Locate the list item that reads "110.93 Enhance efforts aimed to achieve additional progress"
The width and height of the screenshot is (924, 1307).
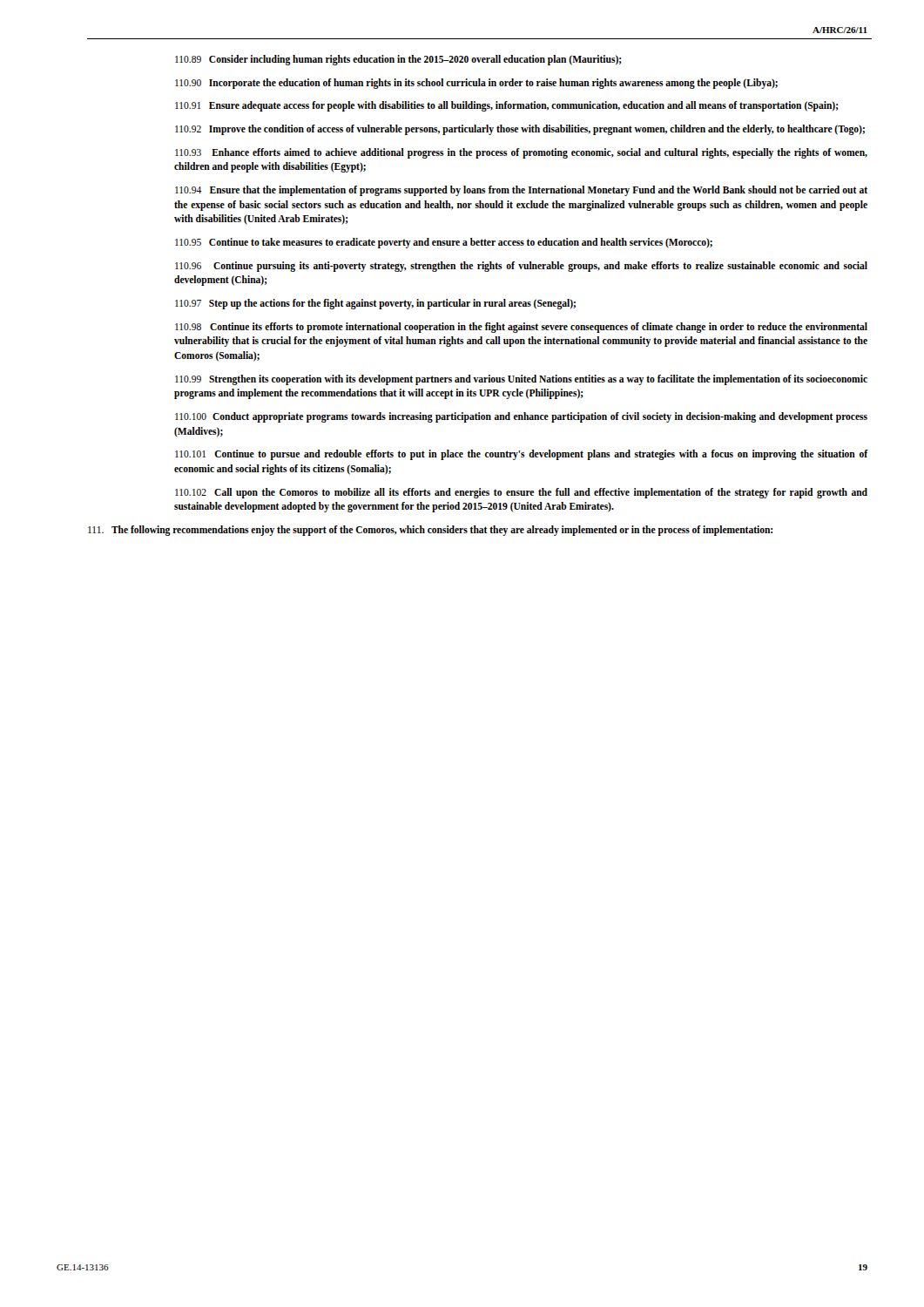pyautogui.click(x=521, y=160)
